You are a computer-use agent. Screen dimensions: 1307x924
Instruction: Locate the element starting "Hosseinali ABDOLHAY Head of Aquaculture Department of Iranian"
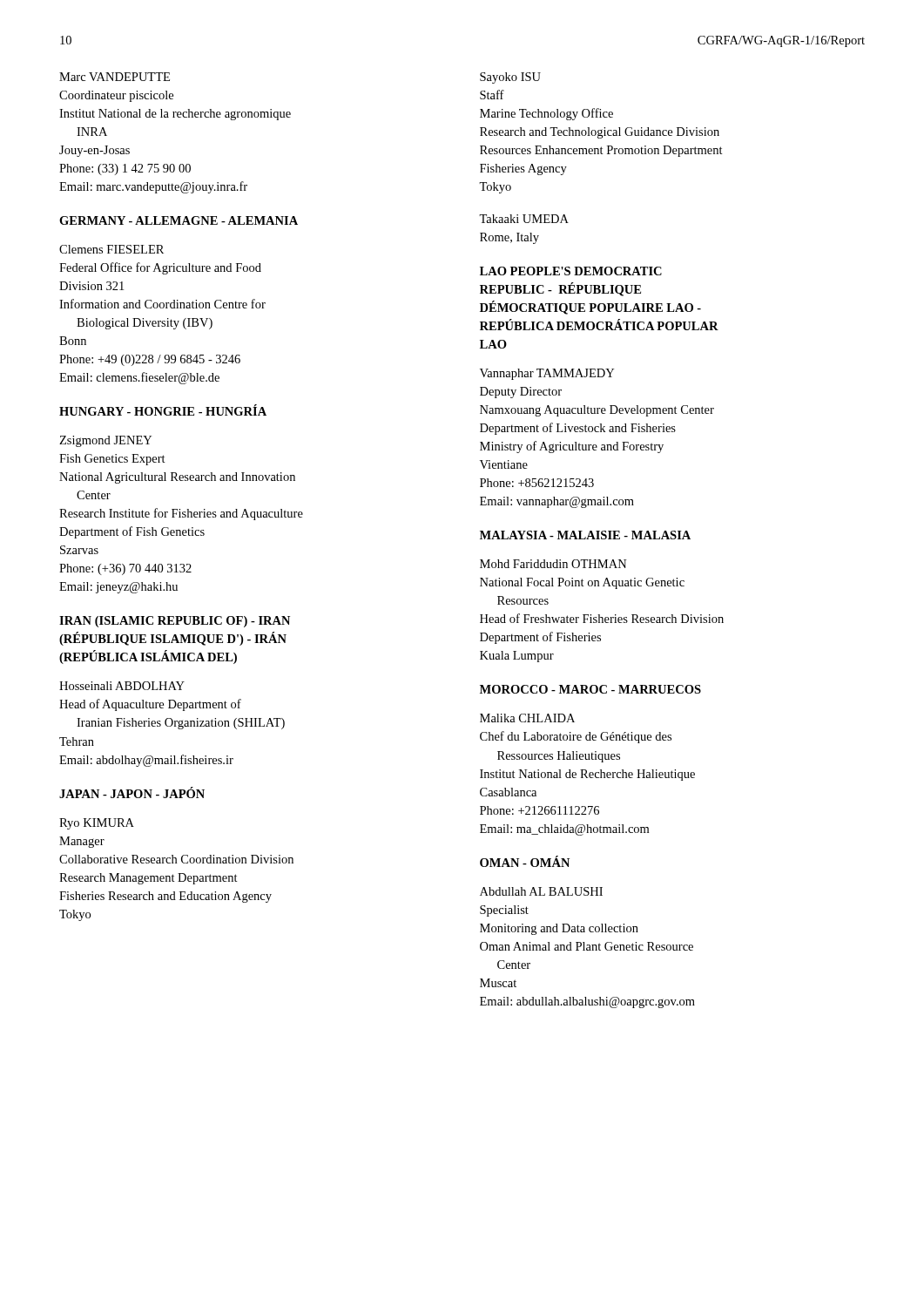coord(172,723)
